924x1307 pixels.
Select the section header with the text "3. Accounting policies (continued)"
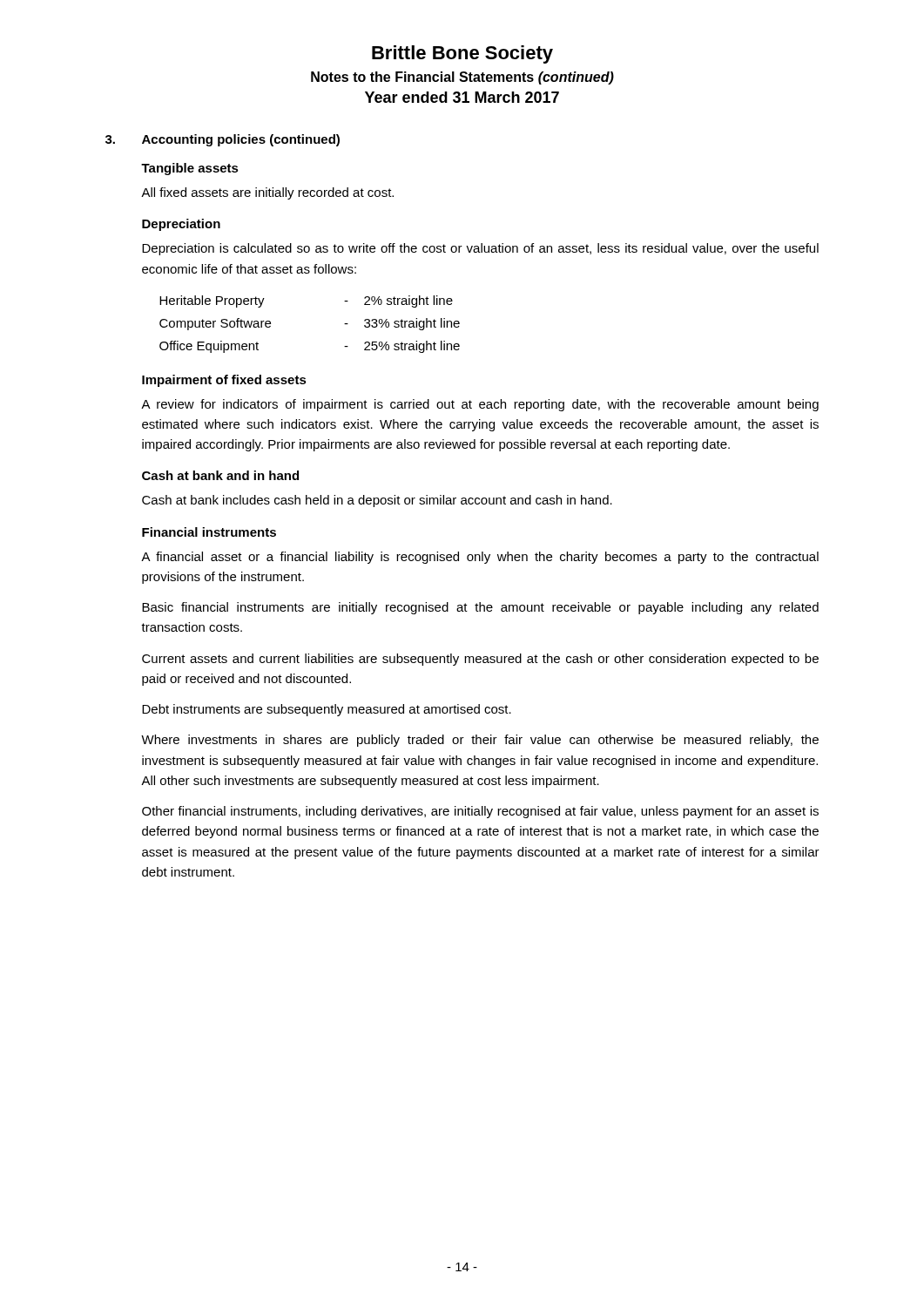coord(223,139)
